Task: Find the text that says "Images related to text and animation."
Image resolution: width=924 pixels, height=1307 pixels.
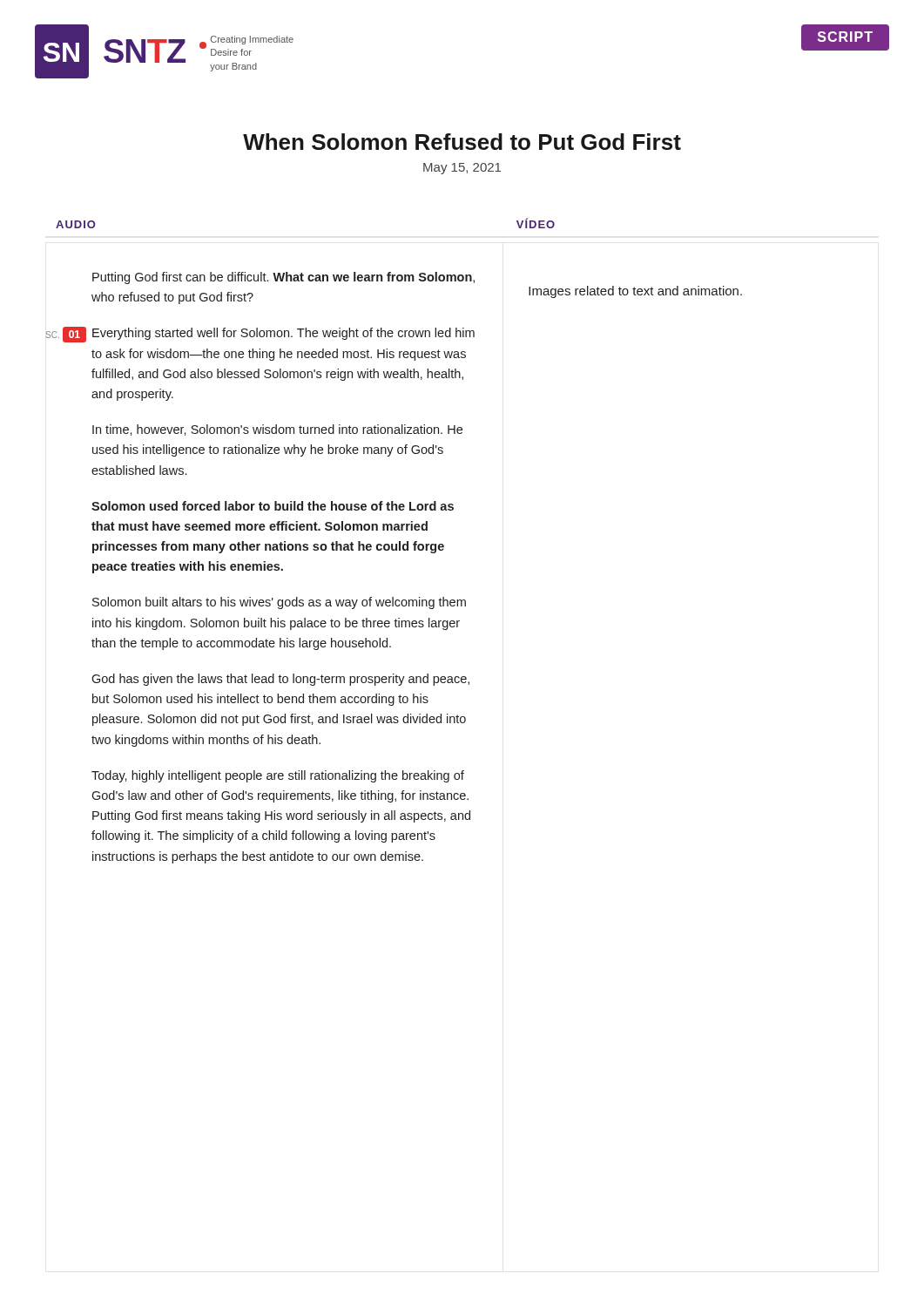Action: (635, 291)
